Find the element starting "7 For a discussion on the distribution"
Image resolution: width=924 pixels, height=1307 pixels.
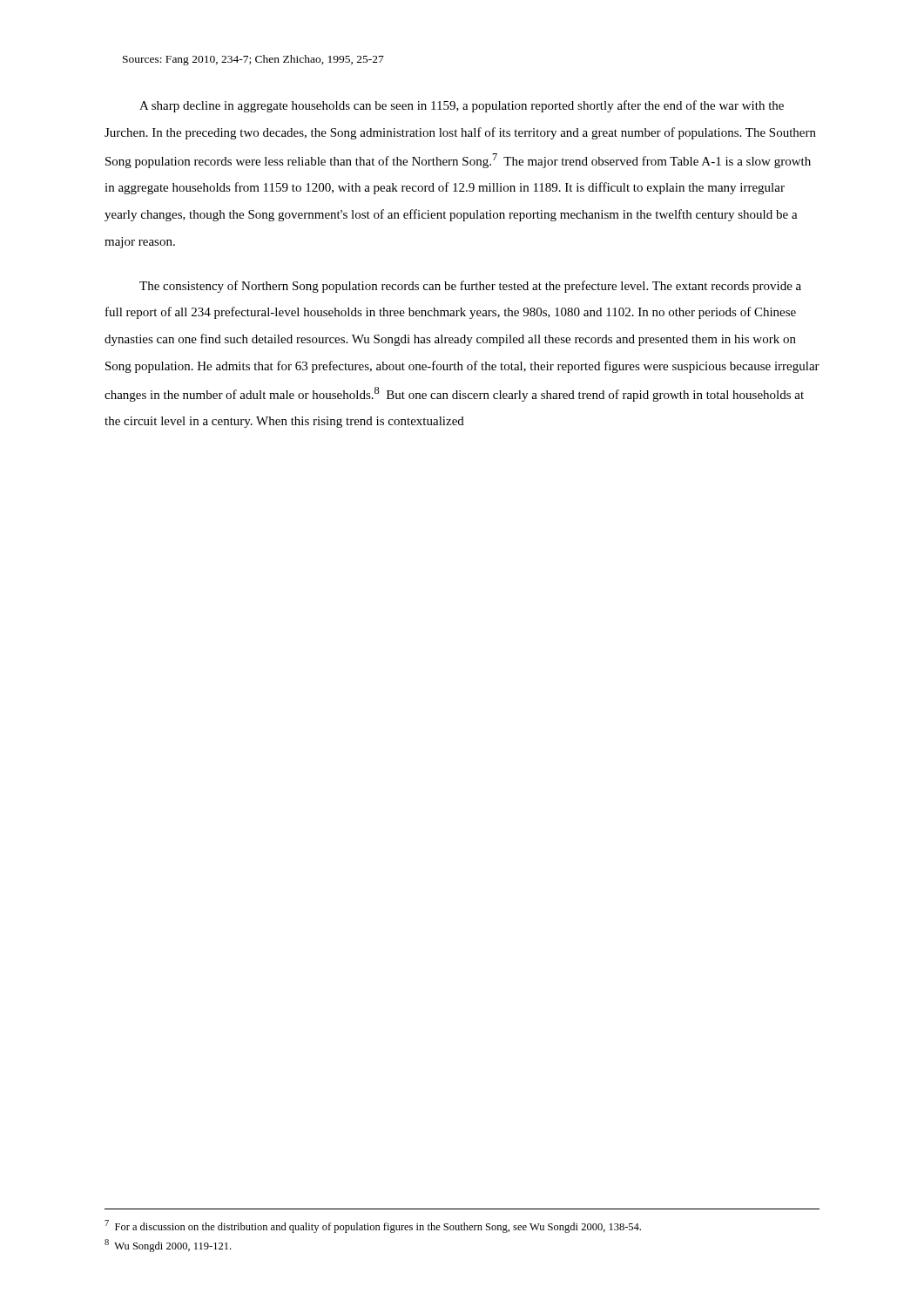tap(462, 1236)
